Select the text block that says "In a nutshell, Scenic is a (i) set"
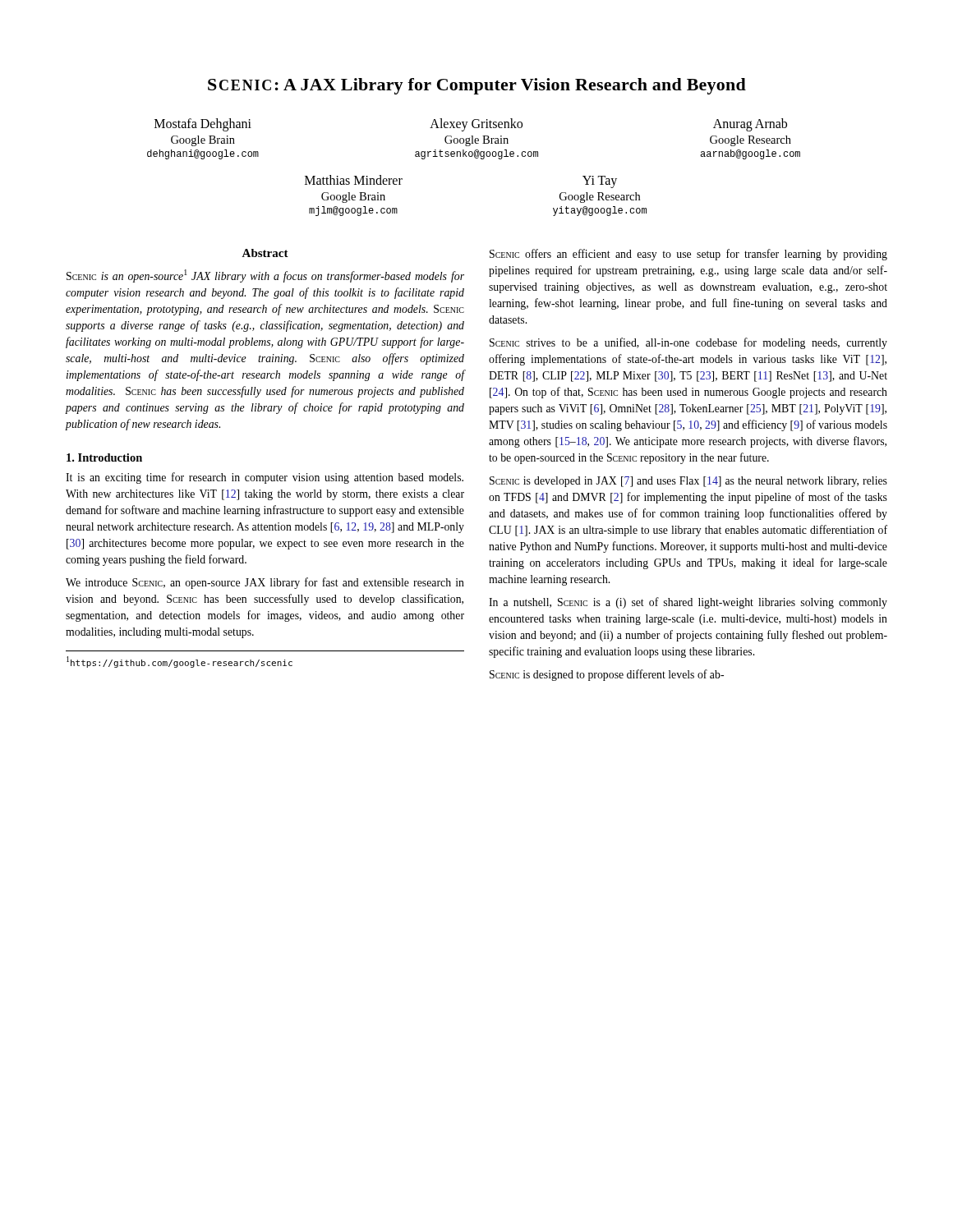 688,627
